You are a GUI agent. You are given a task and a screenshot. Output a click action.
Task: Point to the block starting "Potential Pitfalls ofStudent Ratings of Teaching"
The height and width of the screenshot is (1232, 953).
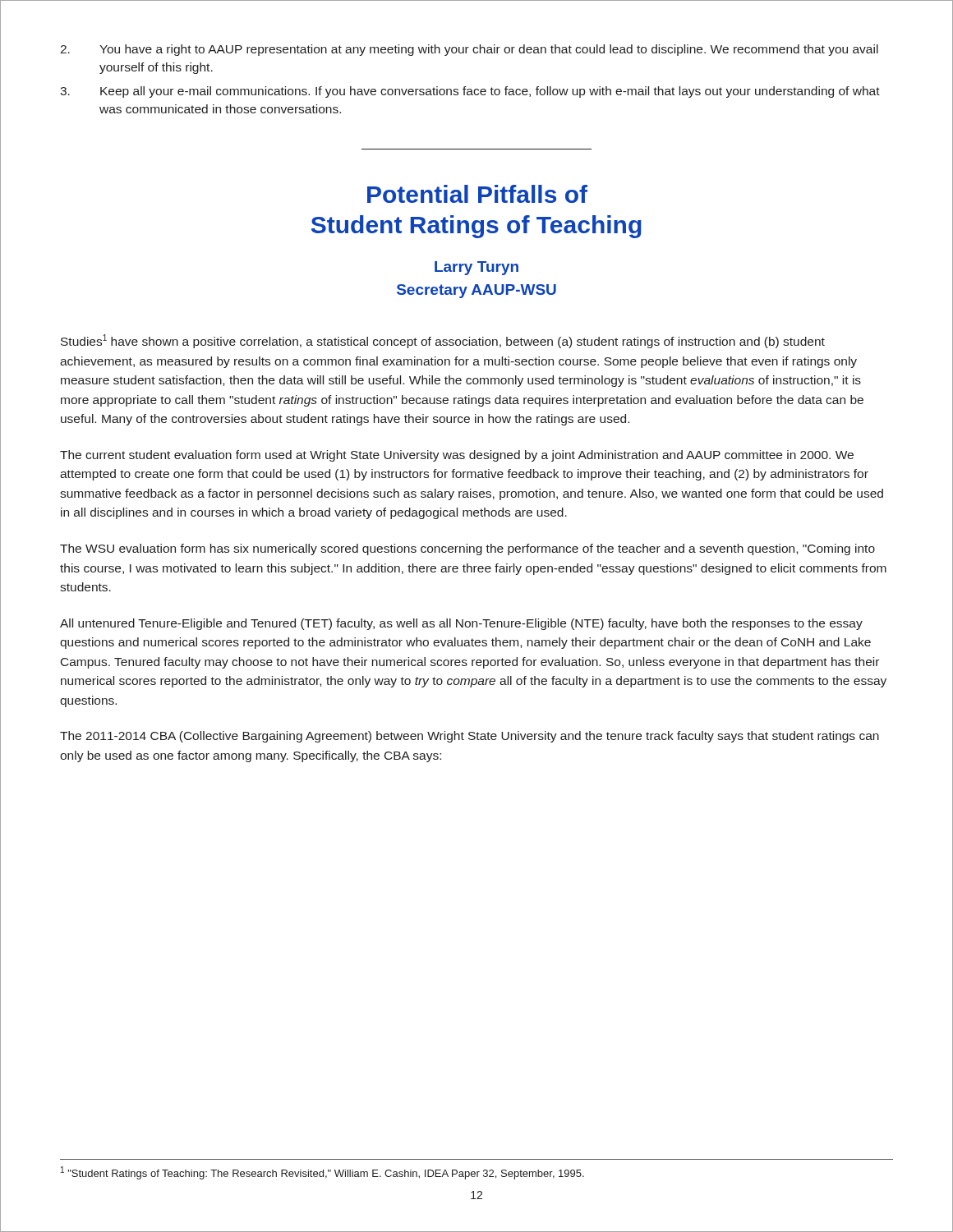click(476, 210)
